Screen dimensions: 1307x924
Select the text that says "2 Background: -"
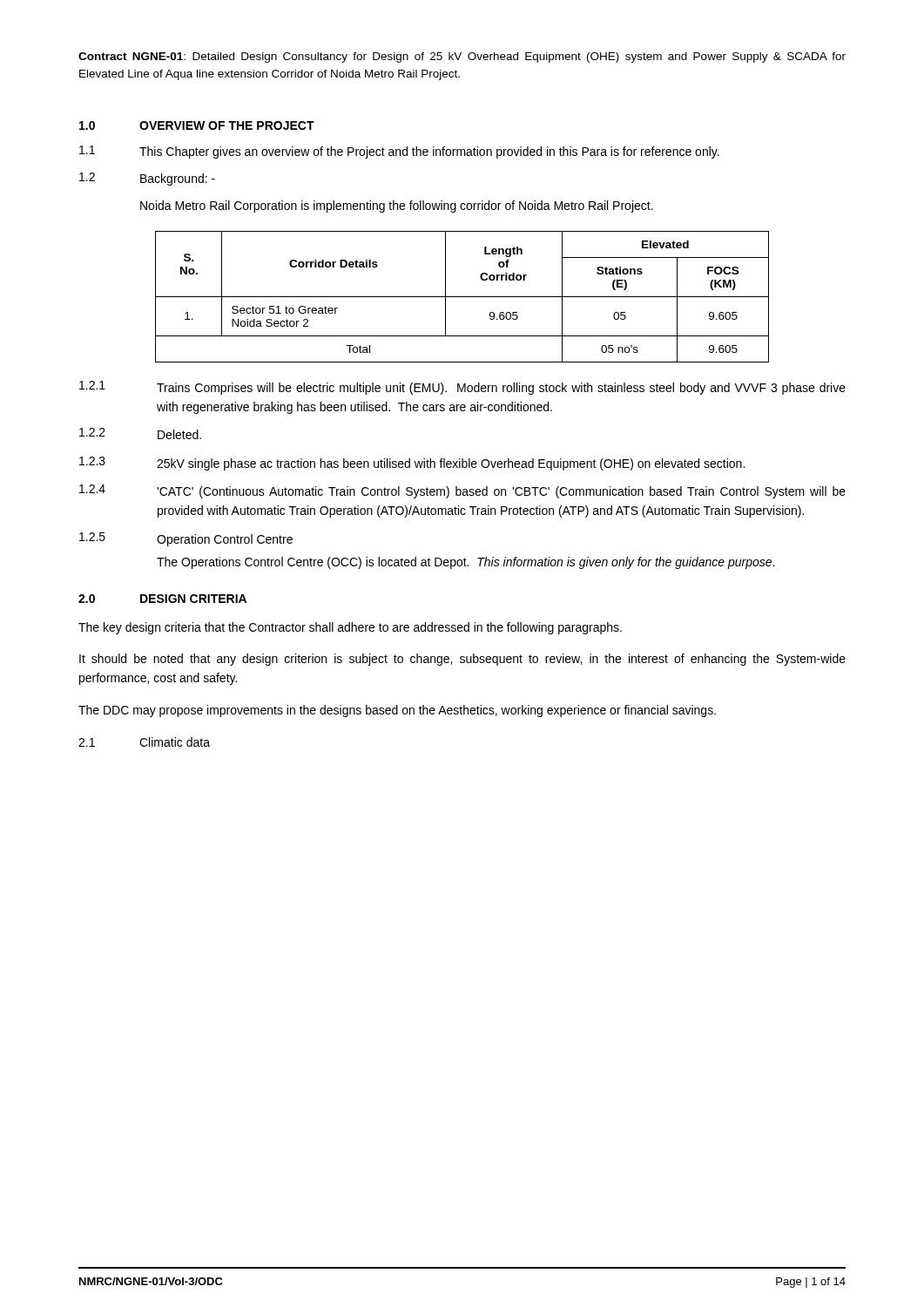pyautogui.click(x=147, y=179)
